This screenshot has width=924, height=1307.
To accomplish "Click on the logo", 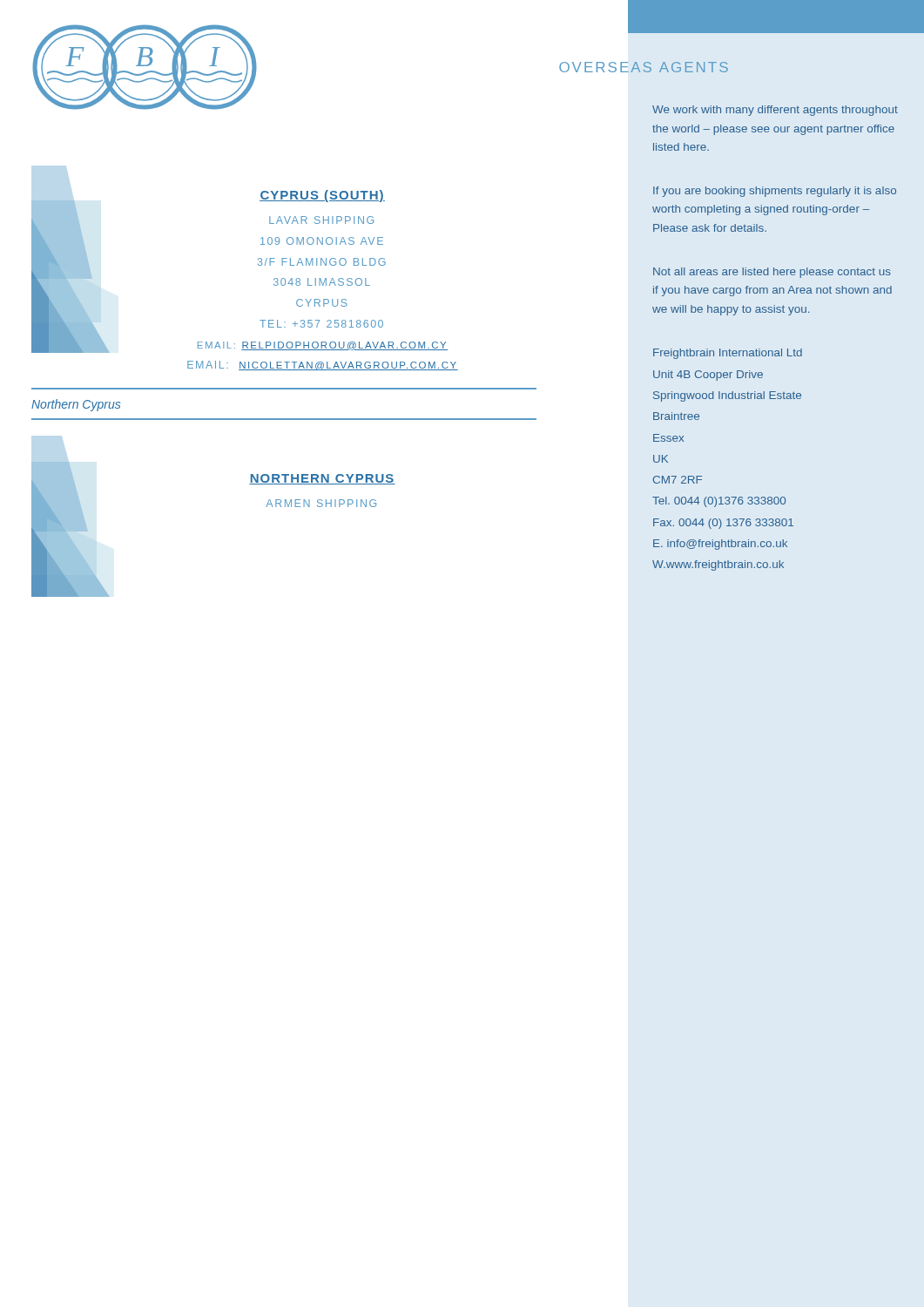I will [x=145, y=69].
